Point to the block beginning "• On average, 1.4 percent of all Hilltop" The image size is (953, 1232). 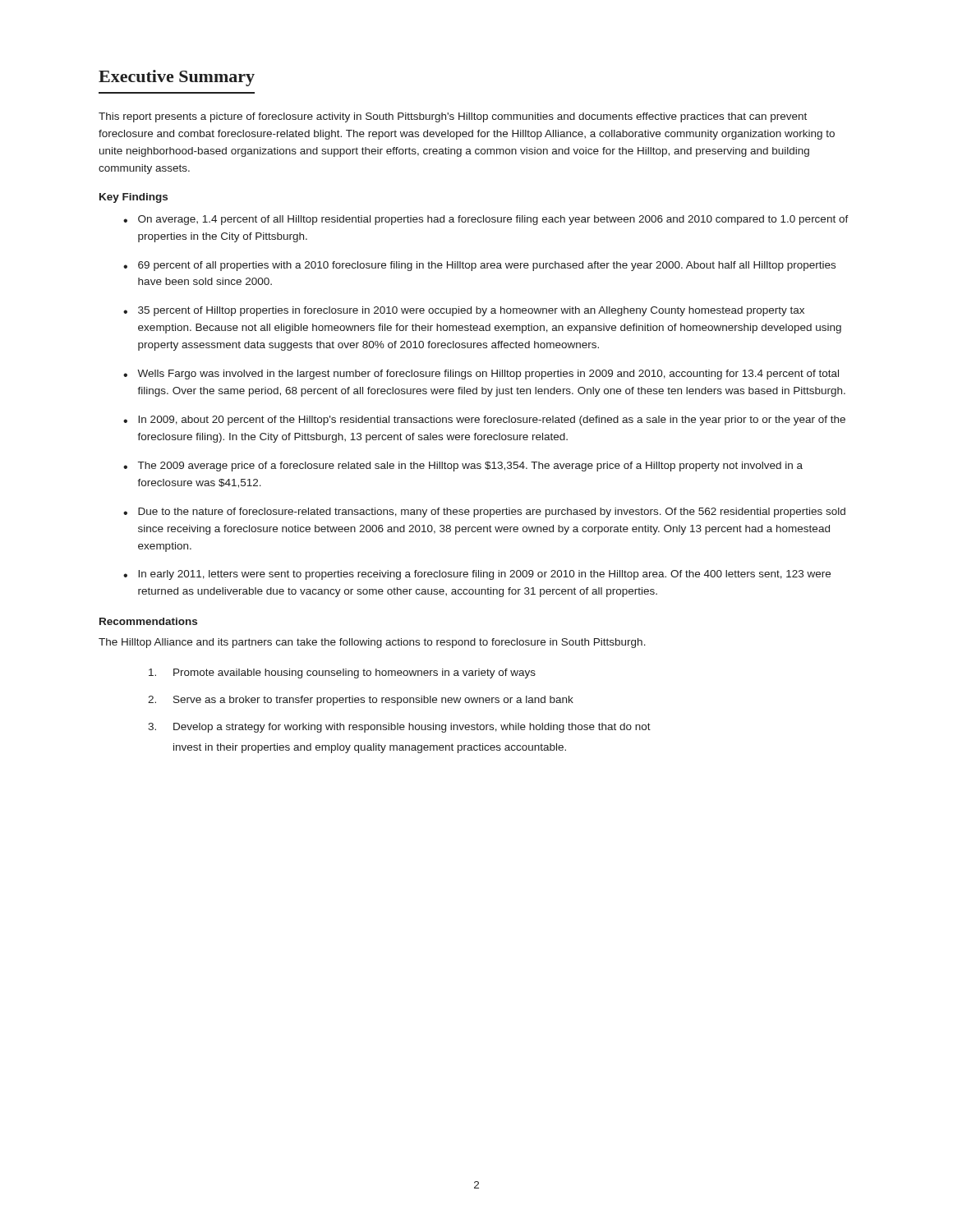489,228
